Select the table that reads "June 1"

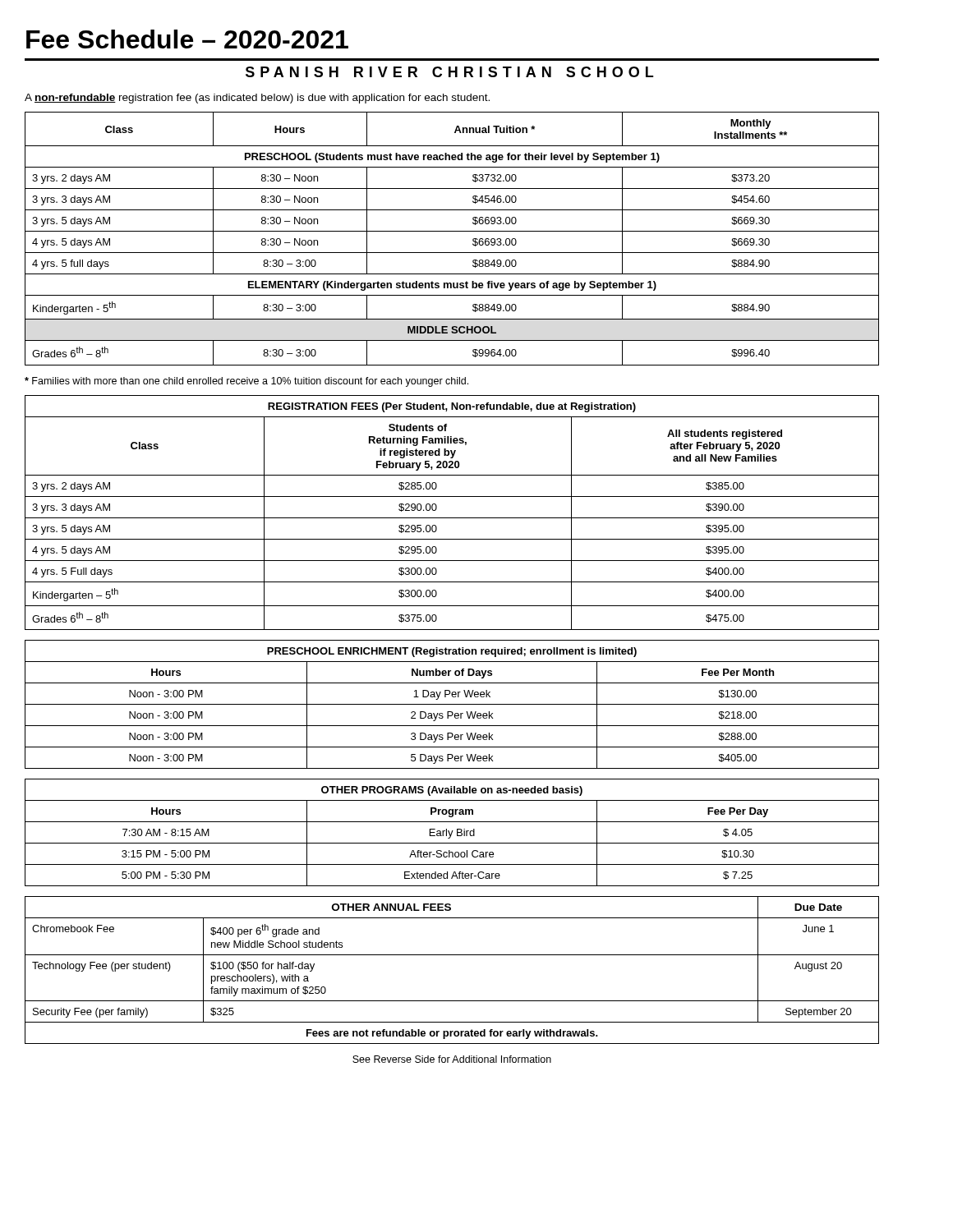point(452,970)
